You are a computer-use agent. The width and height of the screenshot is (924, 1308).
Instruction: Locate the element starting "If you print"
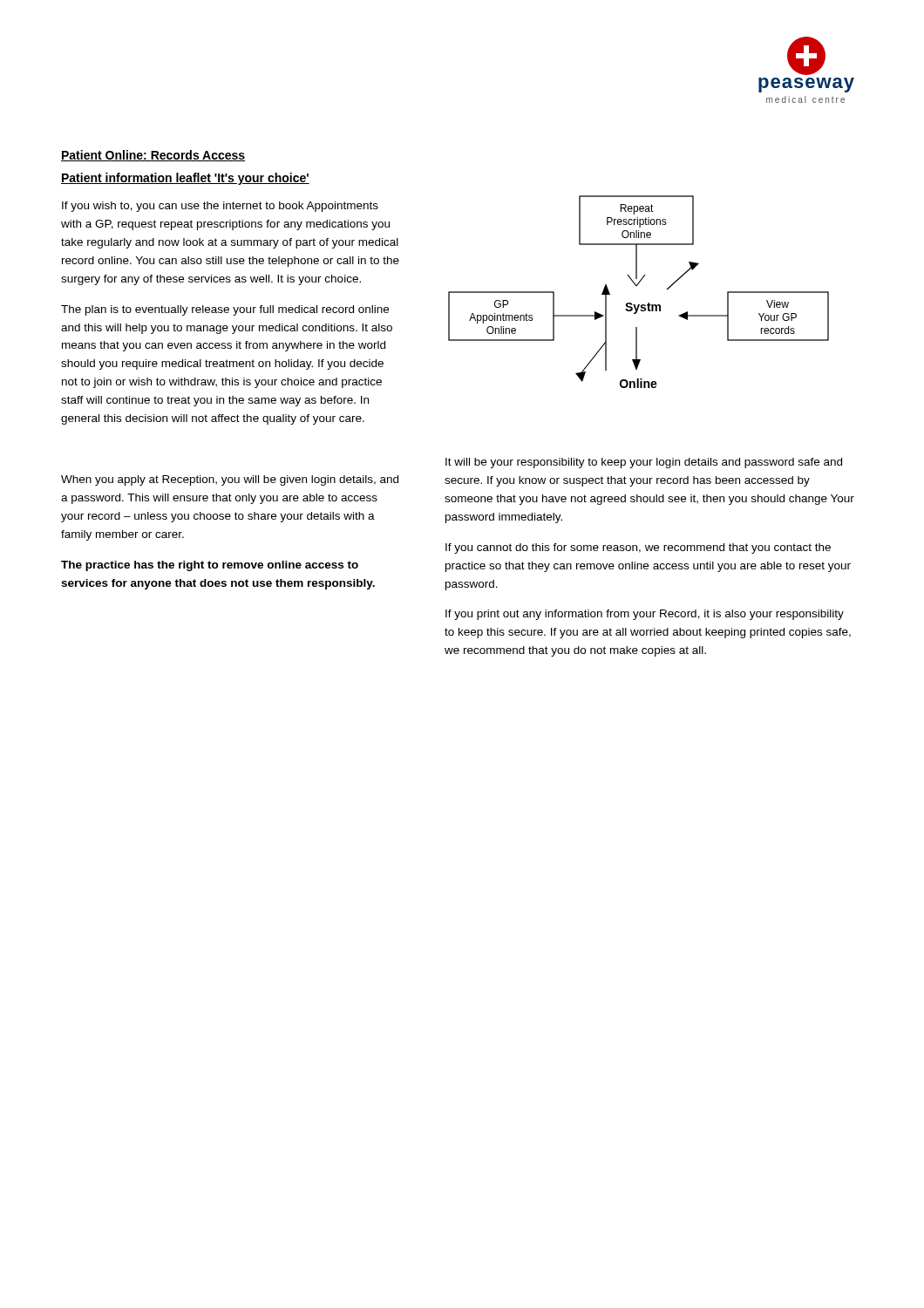tap(648, 632)
